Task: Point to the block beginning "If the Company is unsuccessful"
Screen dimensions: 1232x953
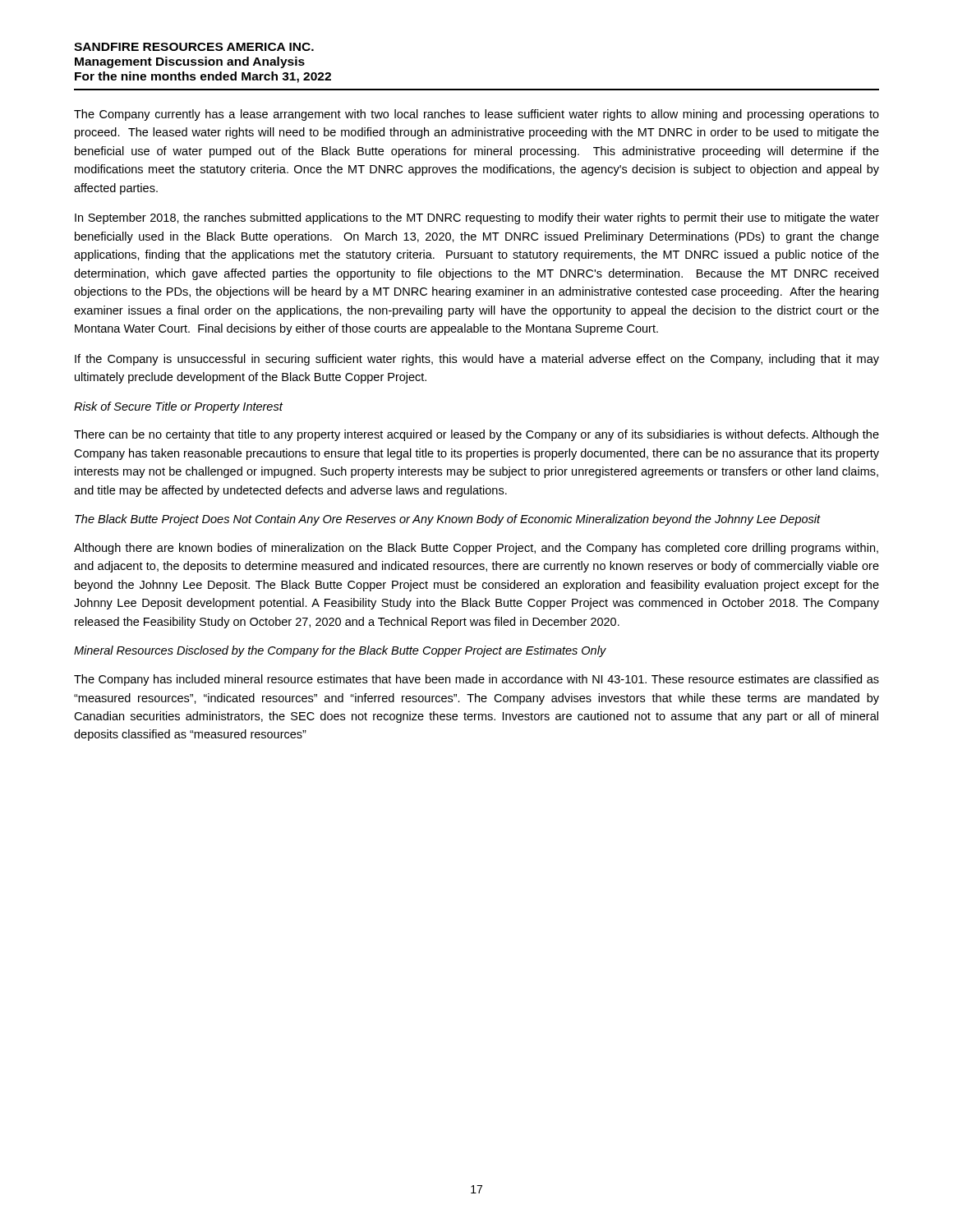Action: (476, 368)
